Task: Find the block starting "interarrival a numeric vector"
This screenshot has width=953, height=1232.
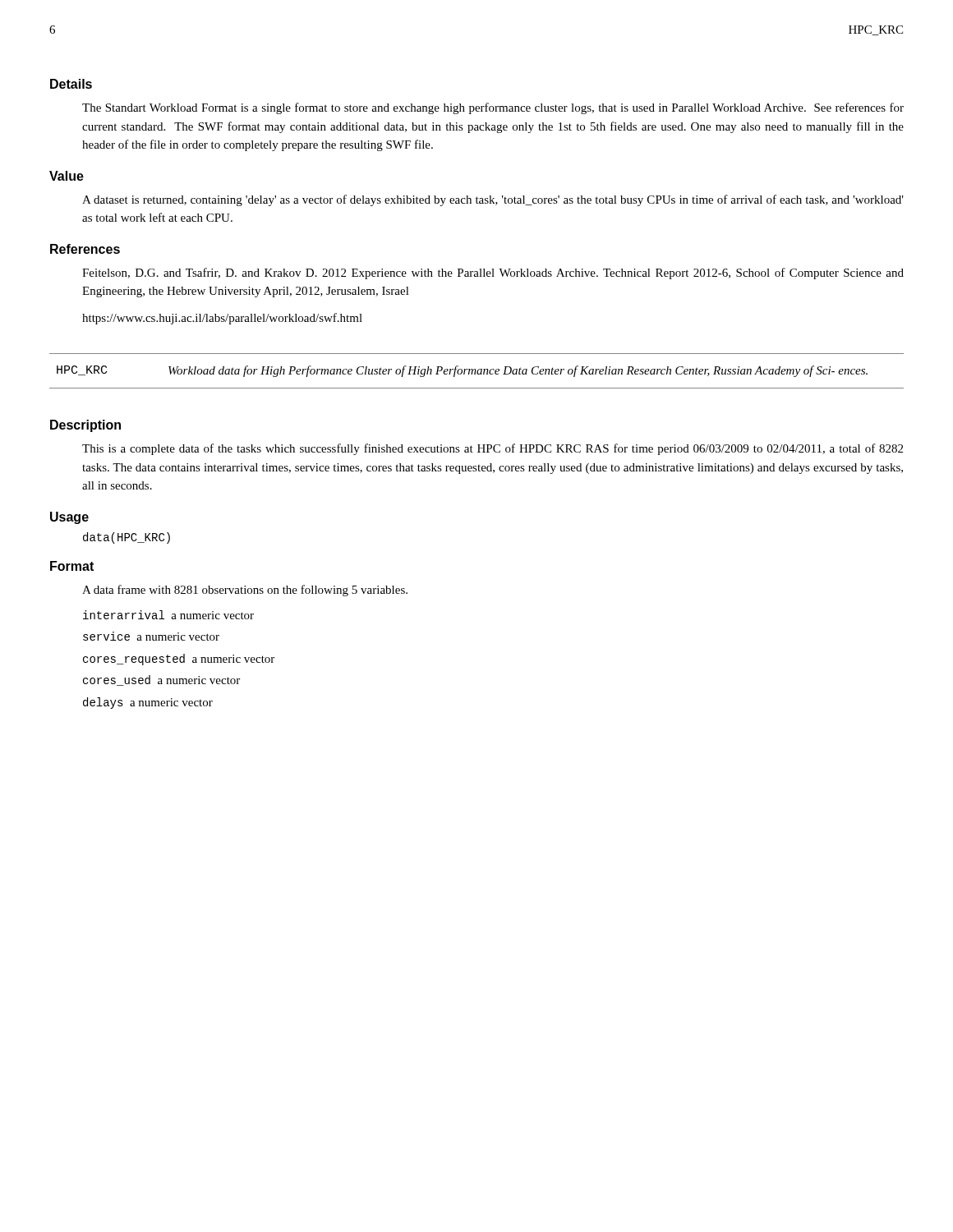Action: coord(168,616)
